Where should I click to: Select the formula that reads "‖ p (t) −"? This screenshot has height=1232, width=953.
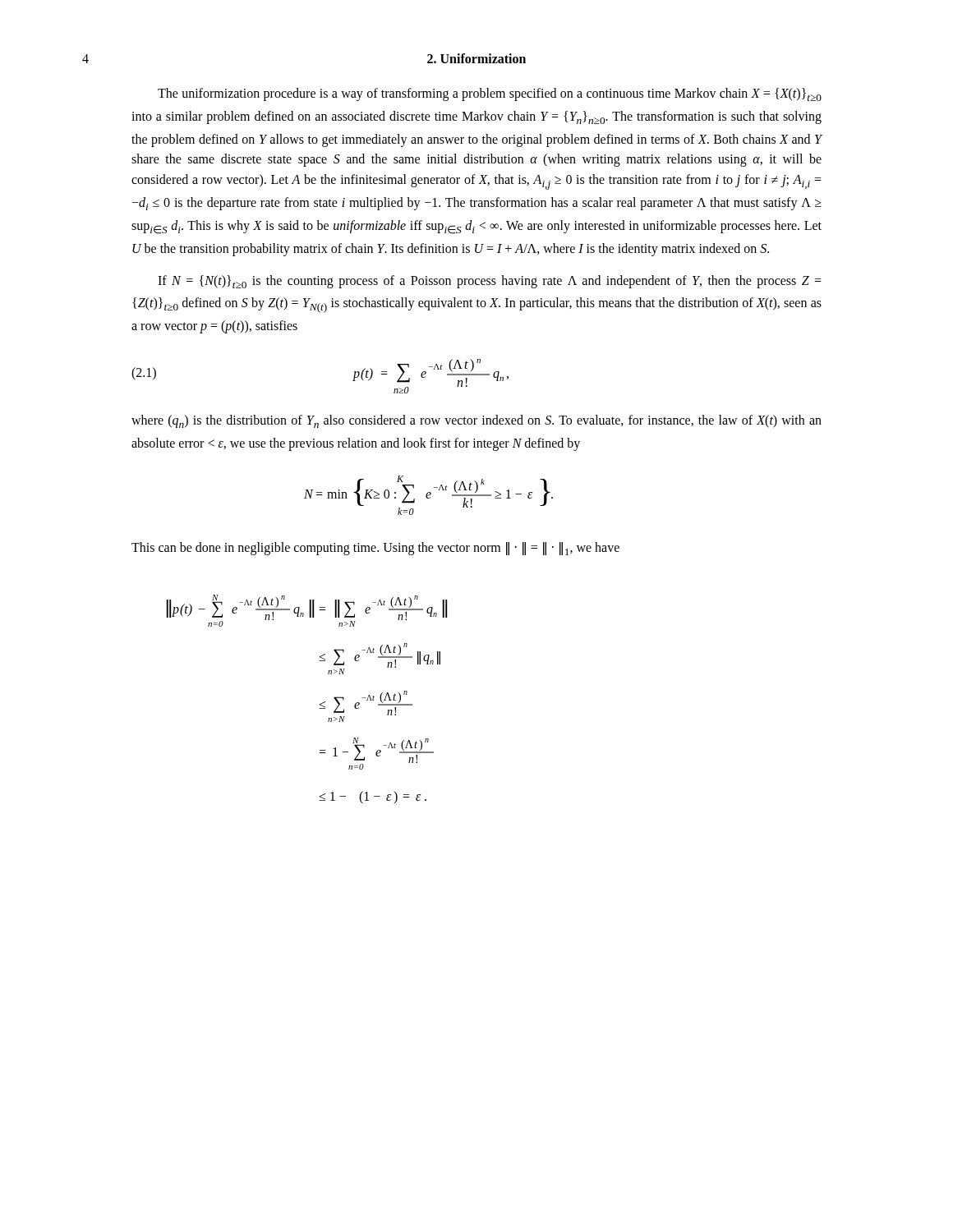(306, 611)
